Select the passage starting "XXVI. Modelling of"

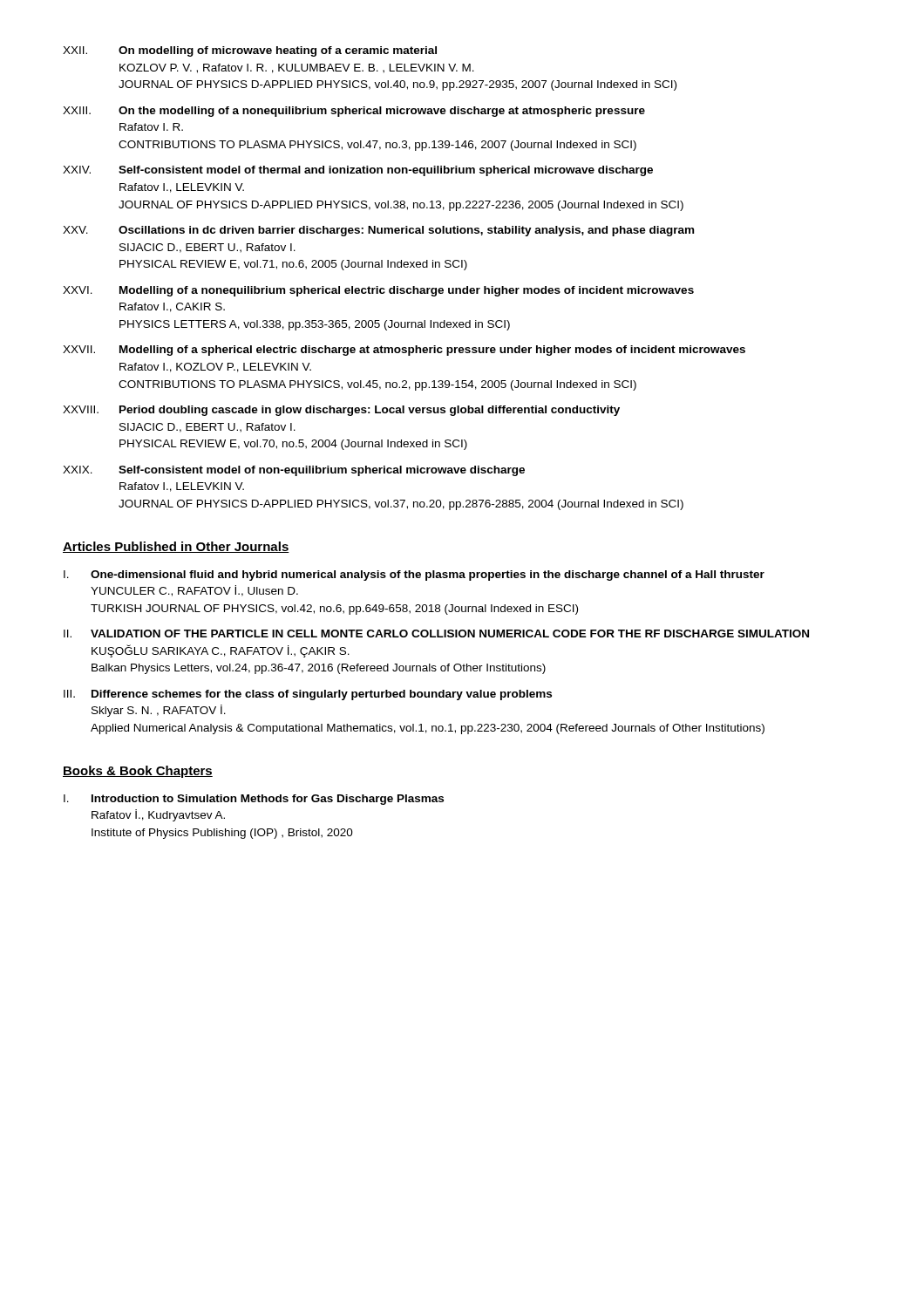(x=378, y=291)
